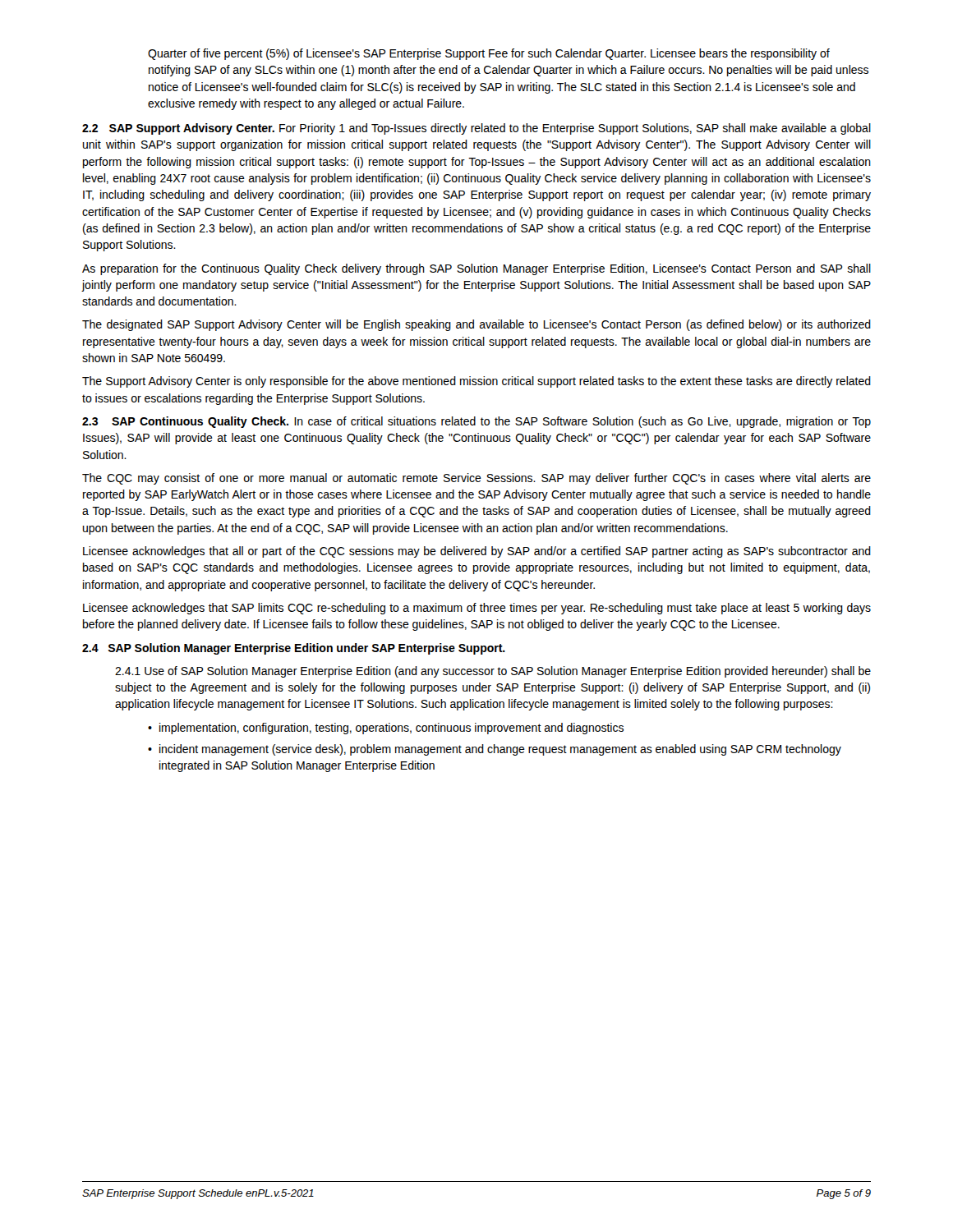The height and width of the screenshot is (1232, 953).
Task: Locate the text starting "The designated SAP Support Advisory"
Action: pyautogui.click(x=476, y=341)
